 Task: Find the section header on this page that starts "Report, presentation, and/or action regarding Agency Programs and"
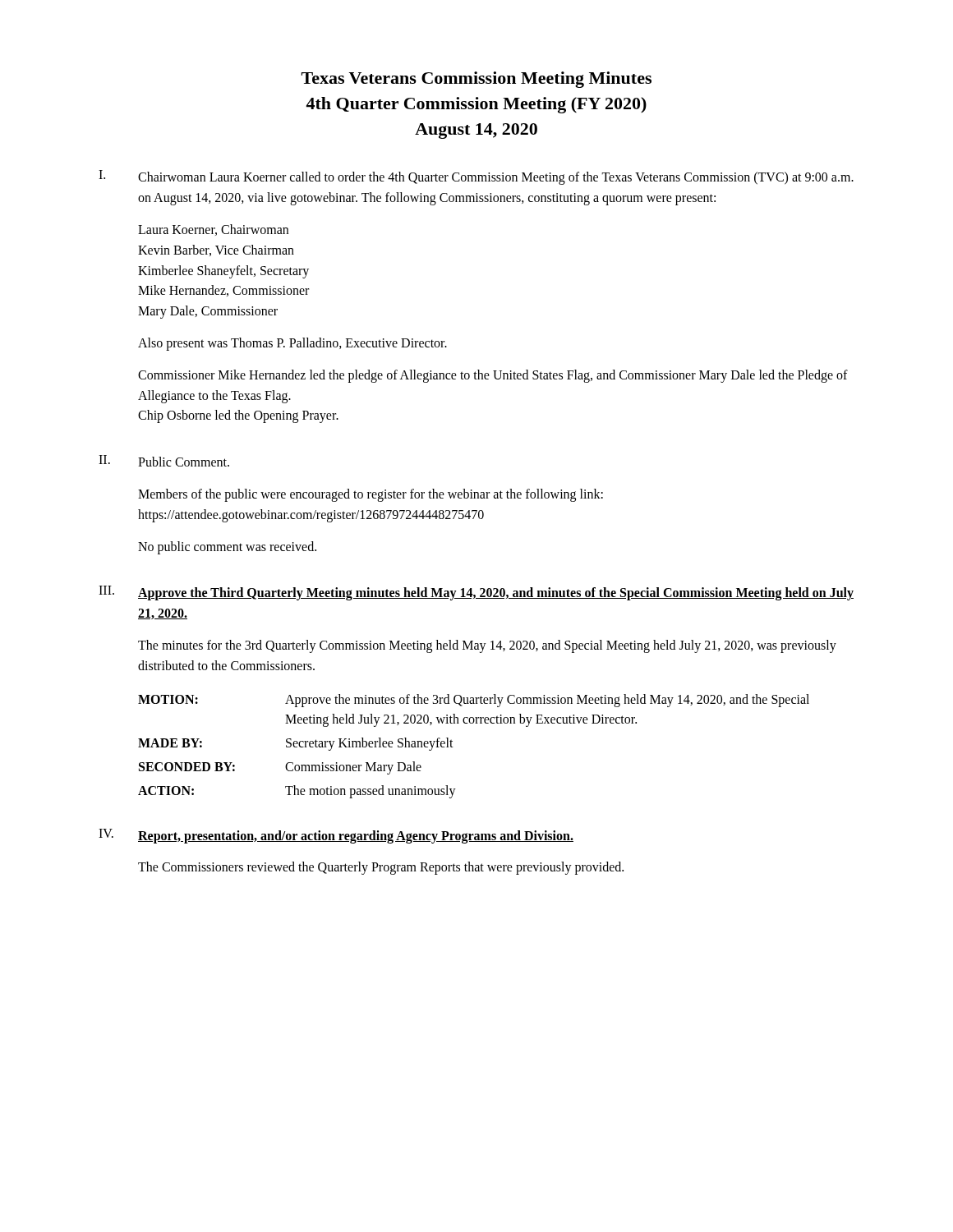tap(356, 835)
